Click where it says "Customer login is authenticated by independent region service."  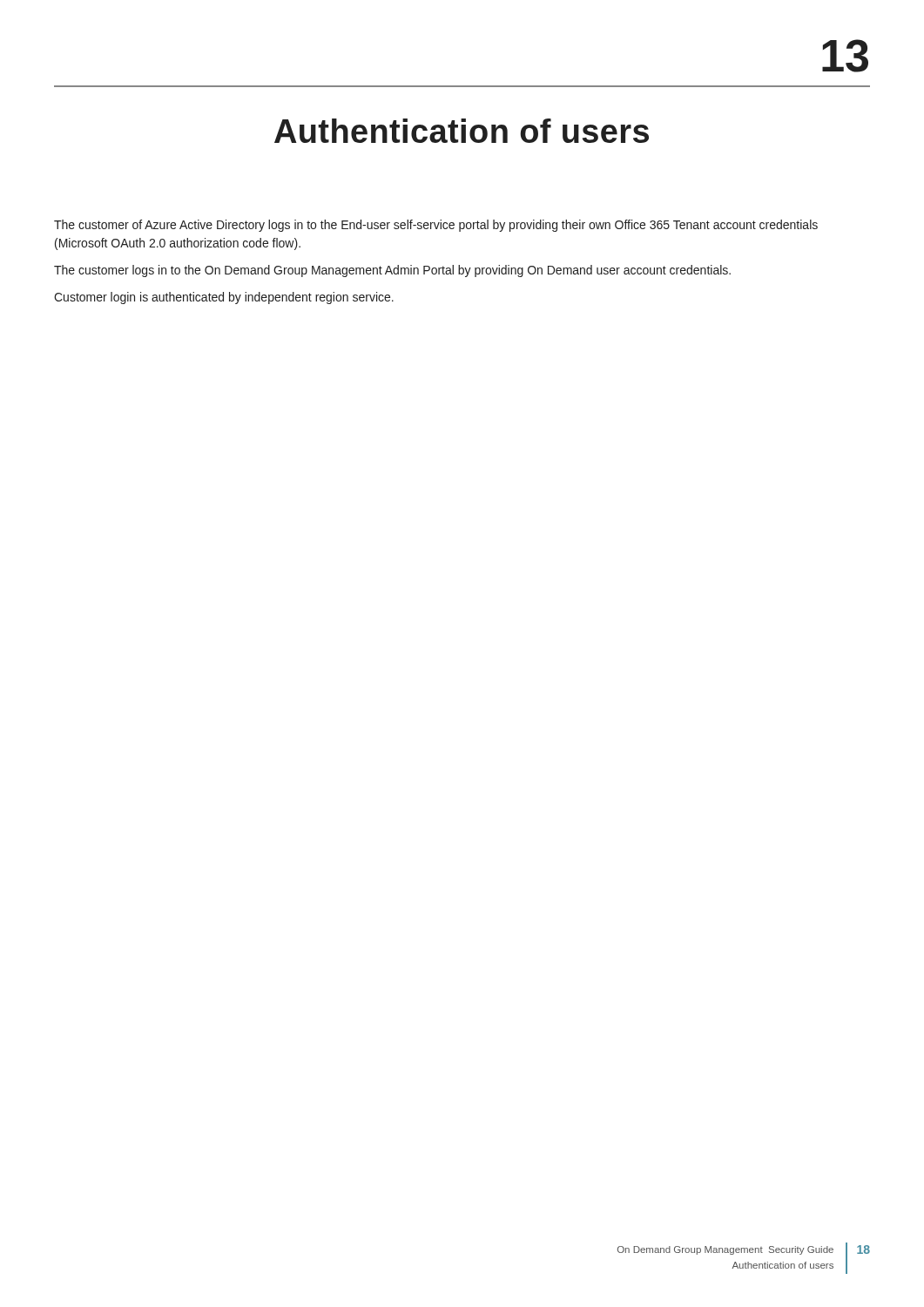tap(224, 298)
